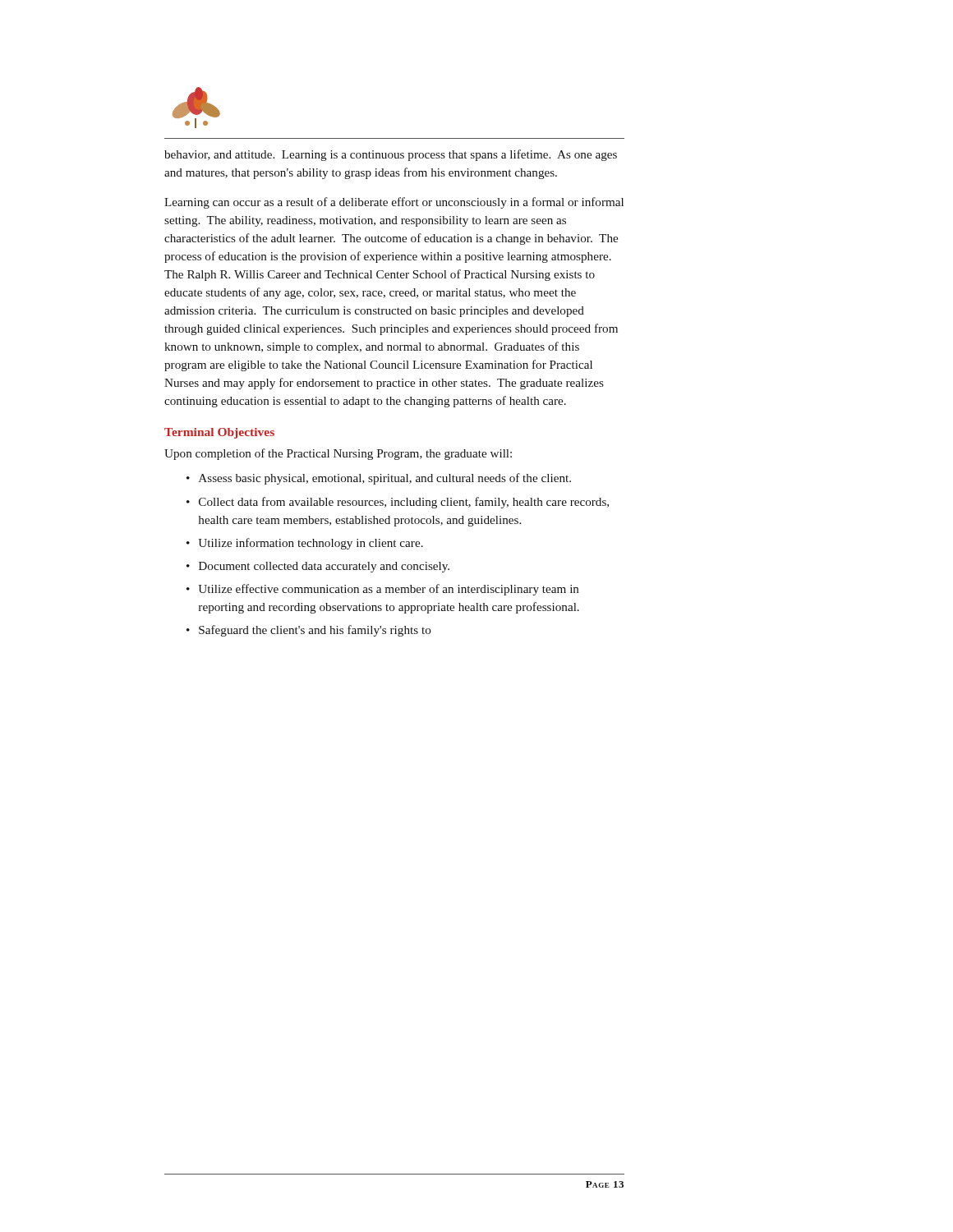953x1232 pixels.
Task: Locate the text "Terminal Objectives"
Action: pos(219,432)
